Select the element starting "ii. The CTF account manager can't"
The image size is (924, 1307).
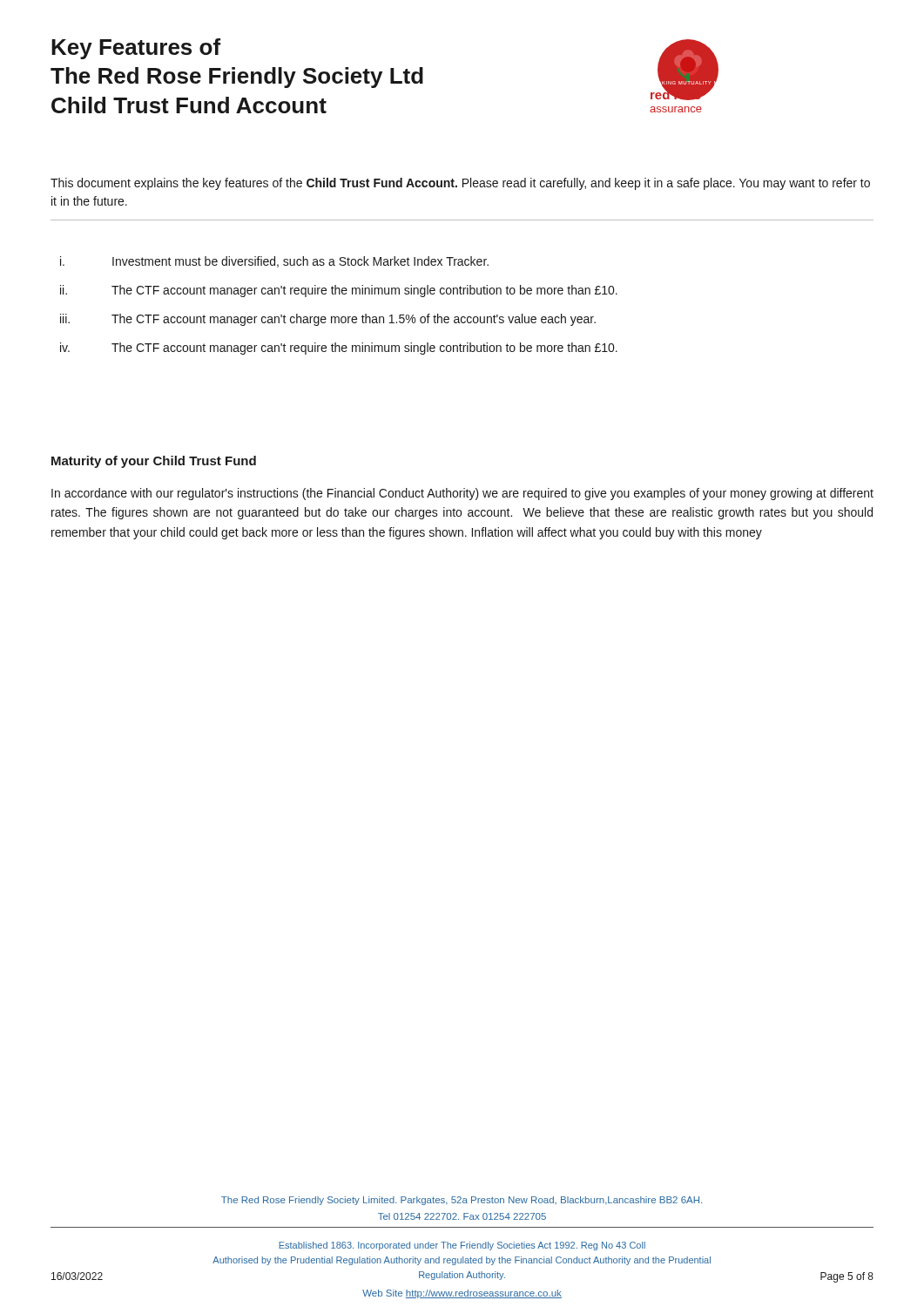pyautogui.click(x=462, y=291)
